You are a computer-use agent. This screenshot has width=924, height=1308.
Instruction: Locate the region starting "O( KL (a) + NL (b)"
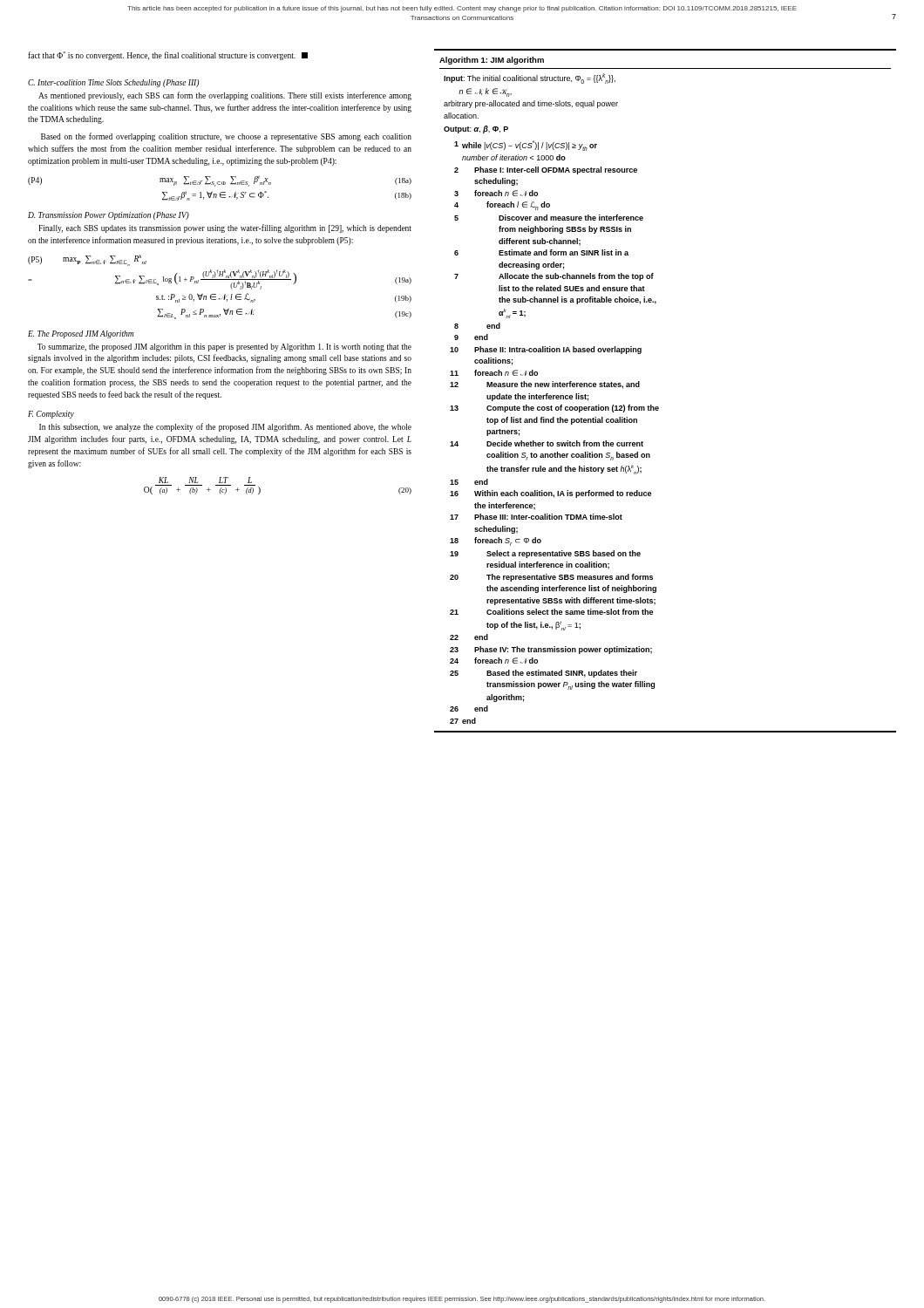pos(220,485)
